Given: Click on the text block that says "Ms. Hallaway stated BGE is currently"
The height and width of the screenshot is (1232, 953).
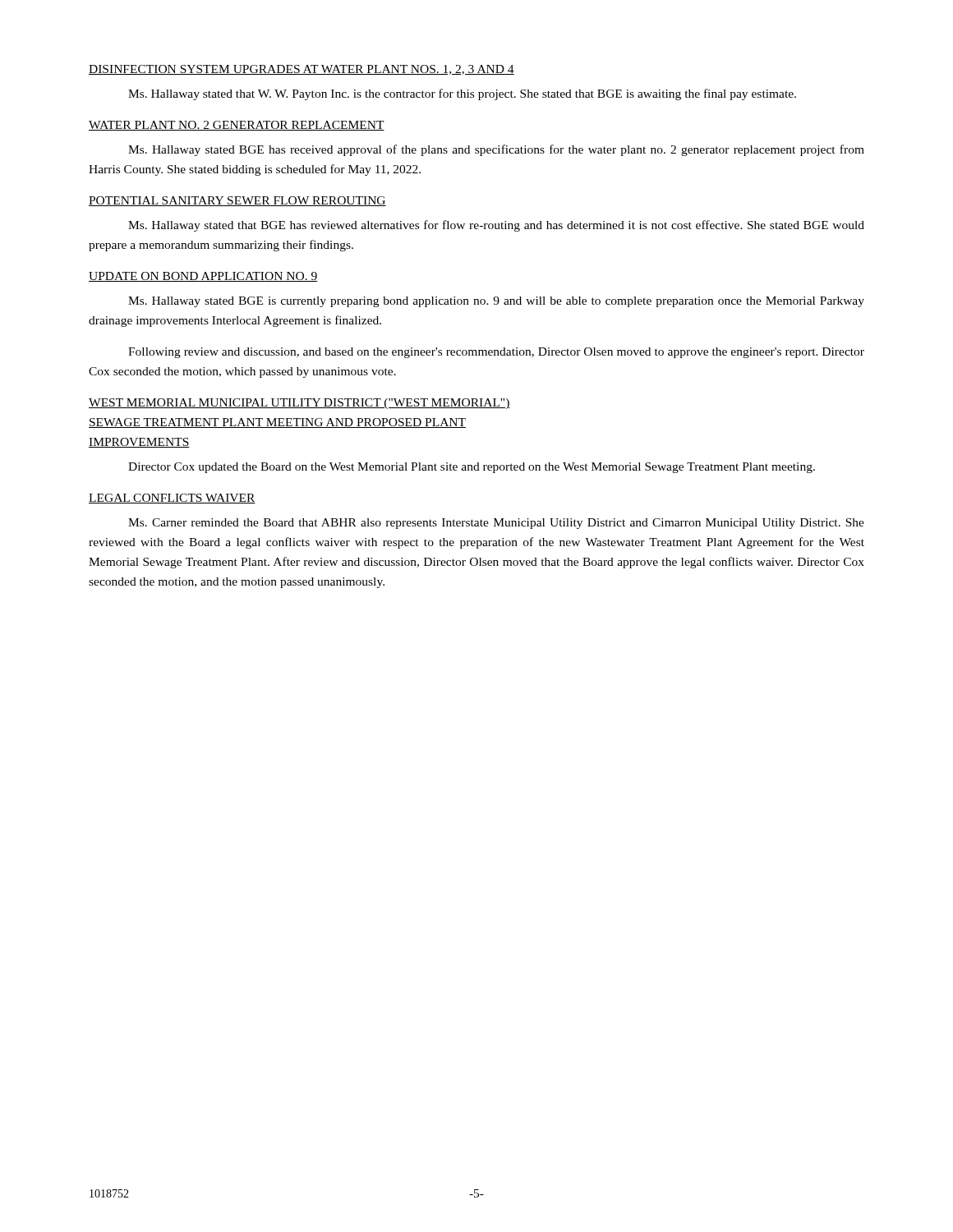Looking at the screenshot, I should coord(476,310).
